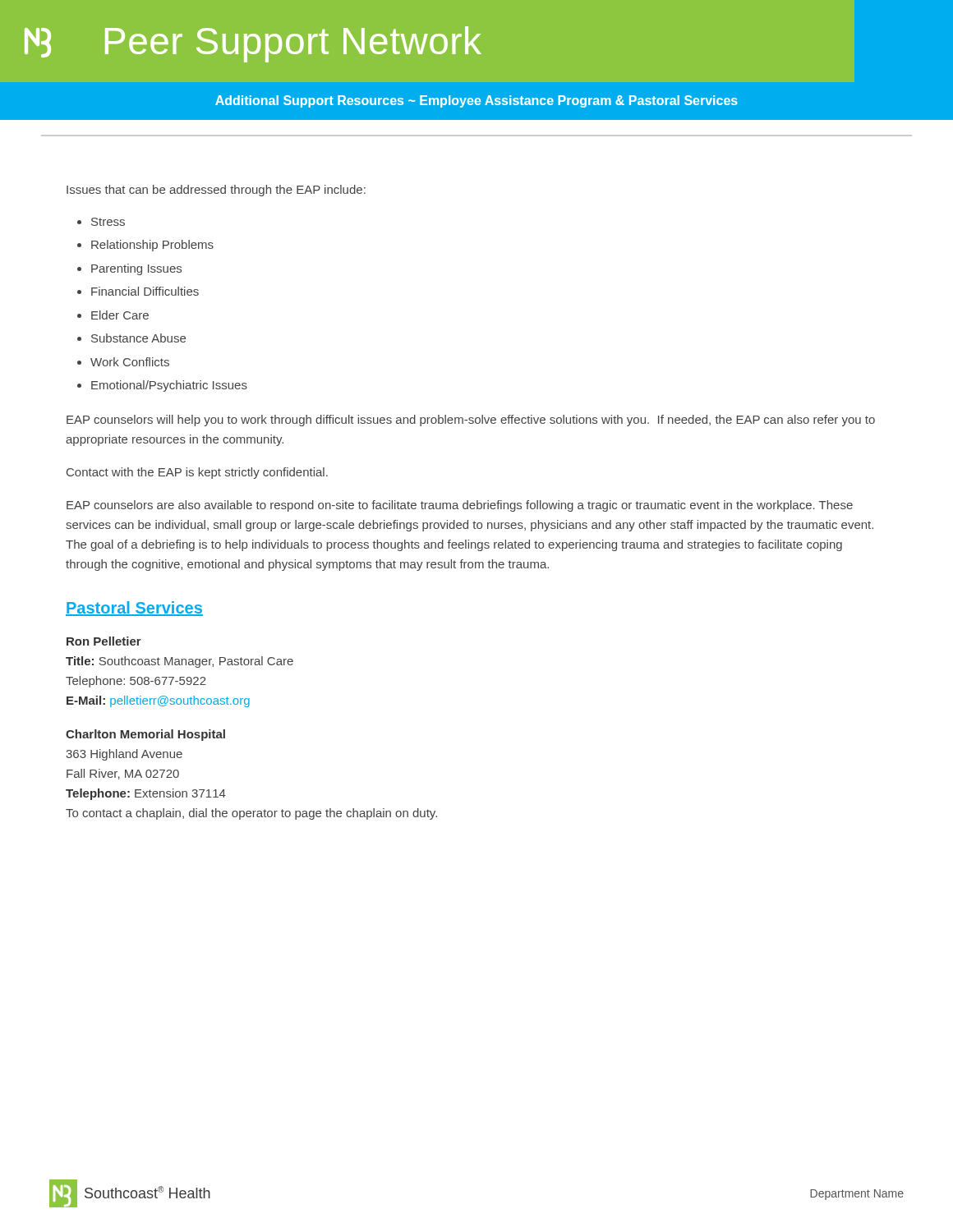Select the text starting "Ron Pelletier Title:"
Image resolution: width=953 pixels, height=1232 pixels.
pos(104,641)
